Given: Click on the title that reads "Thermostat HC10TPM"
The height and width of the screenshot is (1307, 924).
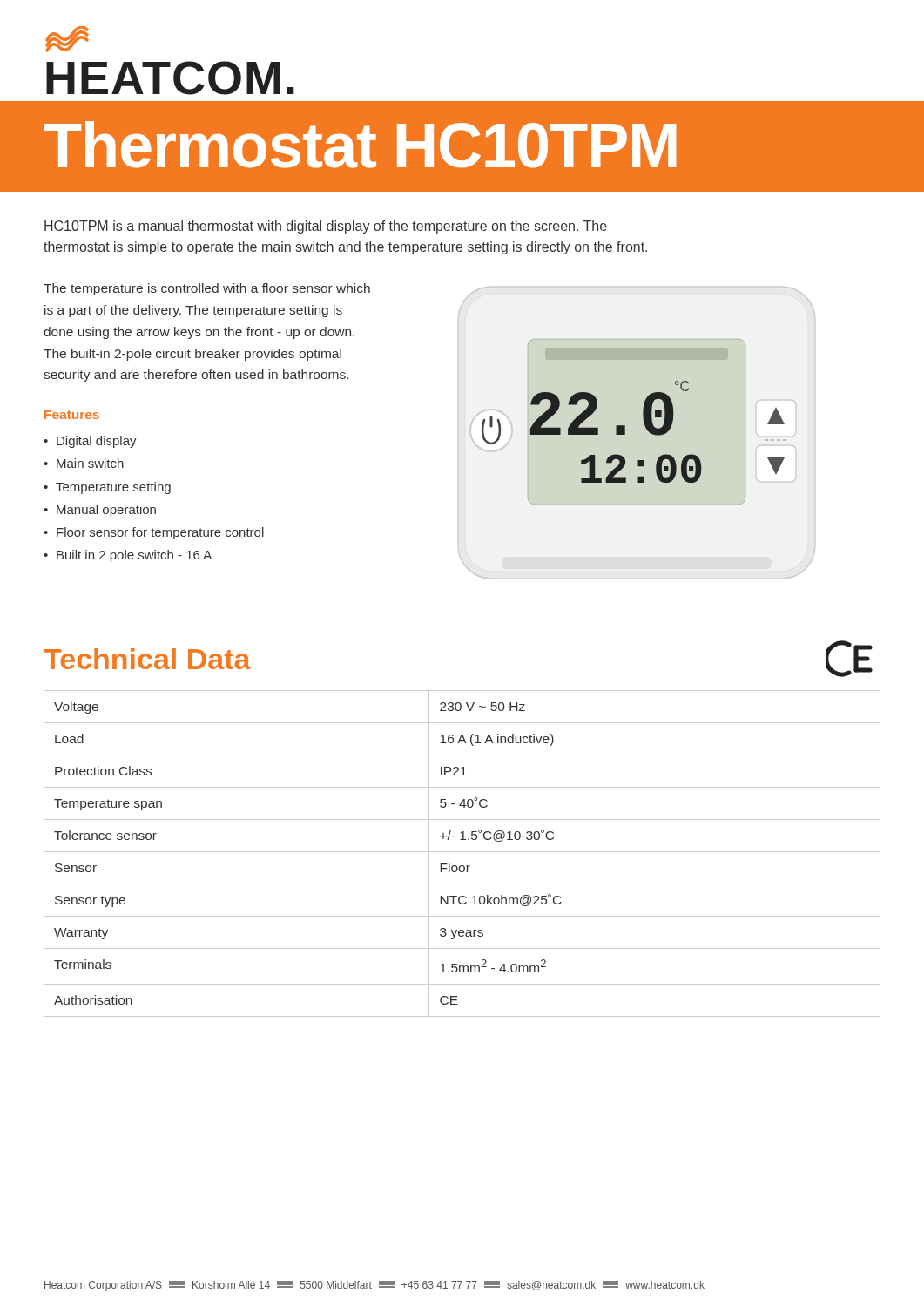Looking at the screenshot, I should coord(361,146).
